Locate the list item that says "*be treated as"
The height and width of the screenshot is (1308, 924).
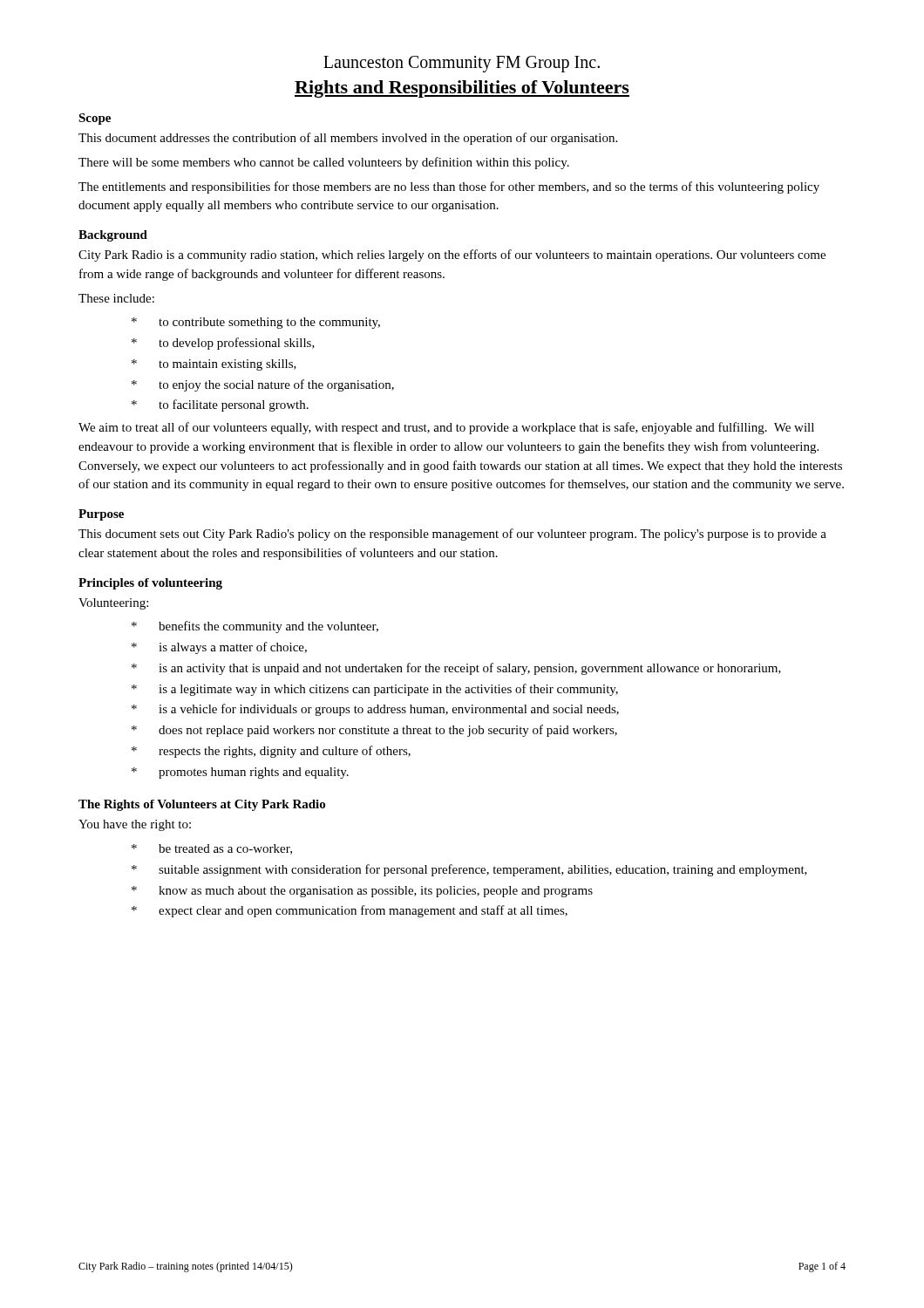click(x=212, y=849)
